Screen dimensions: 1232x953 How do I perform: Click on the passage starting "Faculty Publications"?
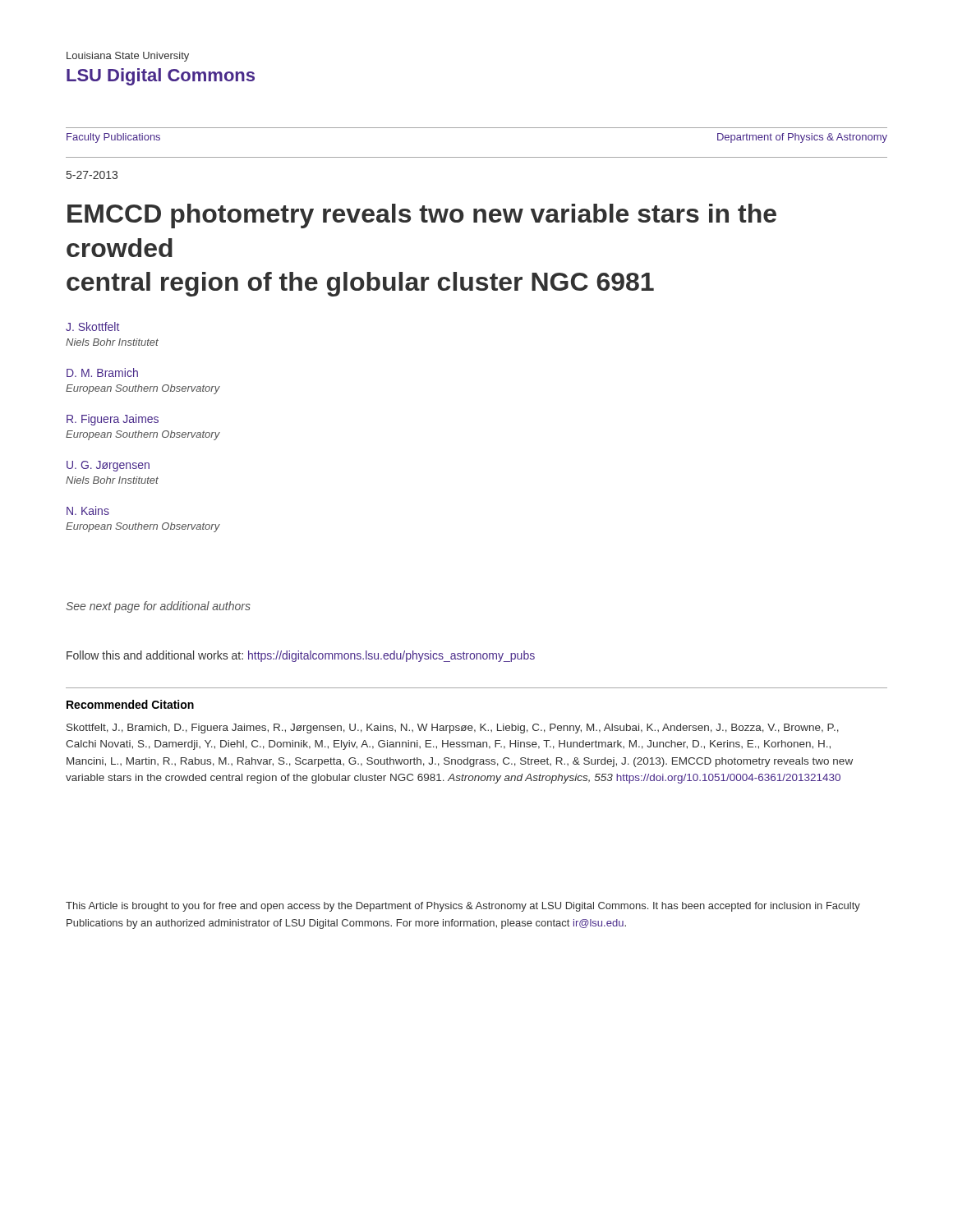tap(113, 137)
